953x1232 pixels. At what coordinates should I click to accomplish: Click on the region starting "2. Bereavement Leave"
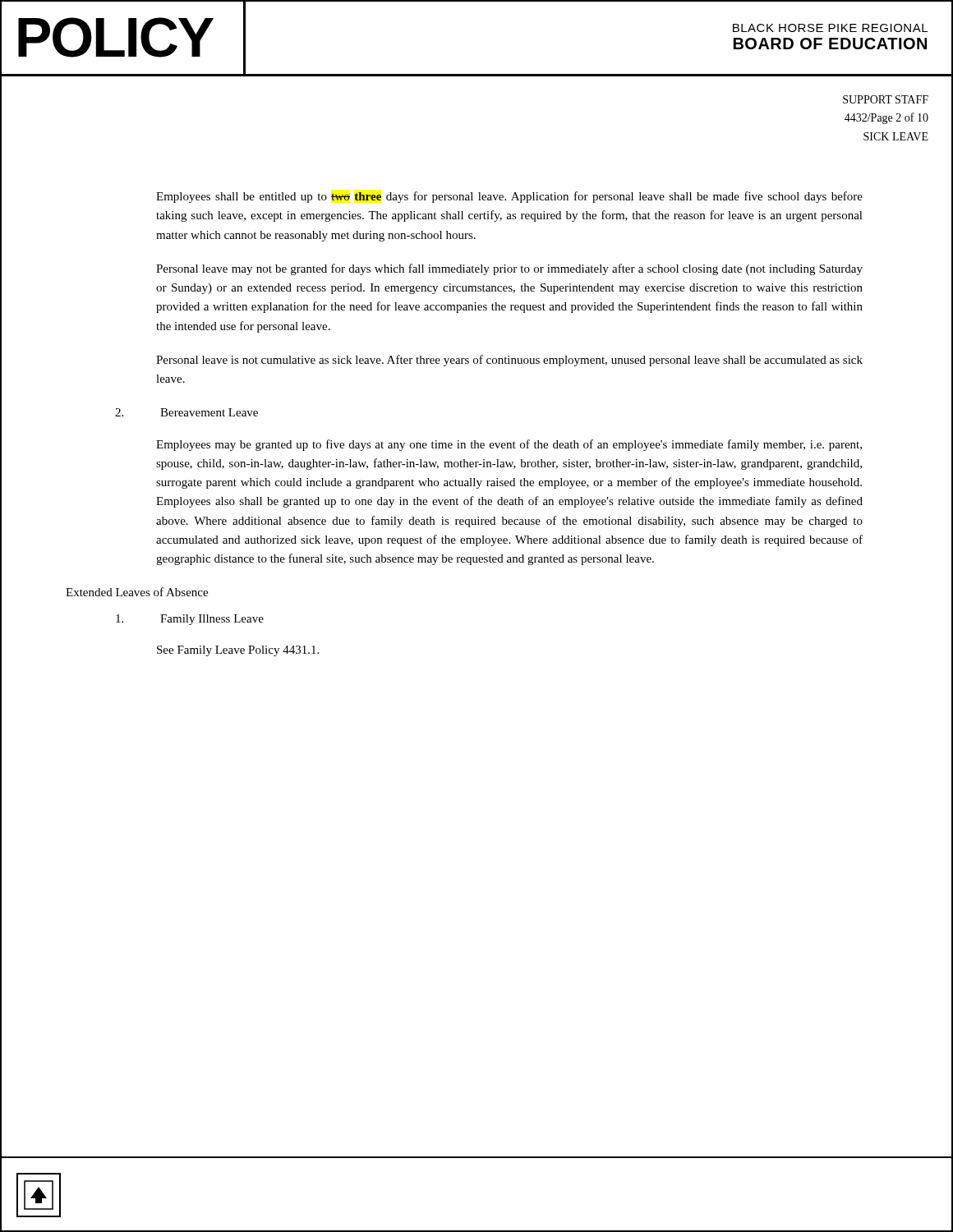[x=187, y=413]
